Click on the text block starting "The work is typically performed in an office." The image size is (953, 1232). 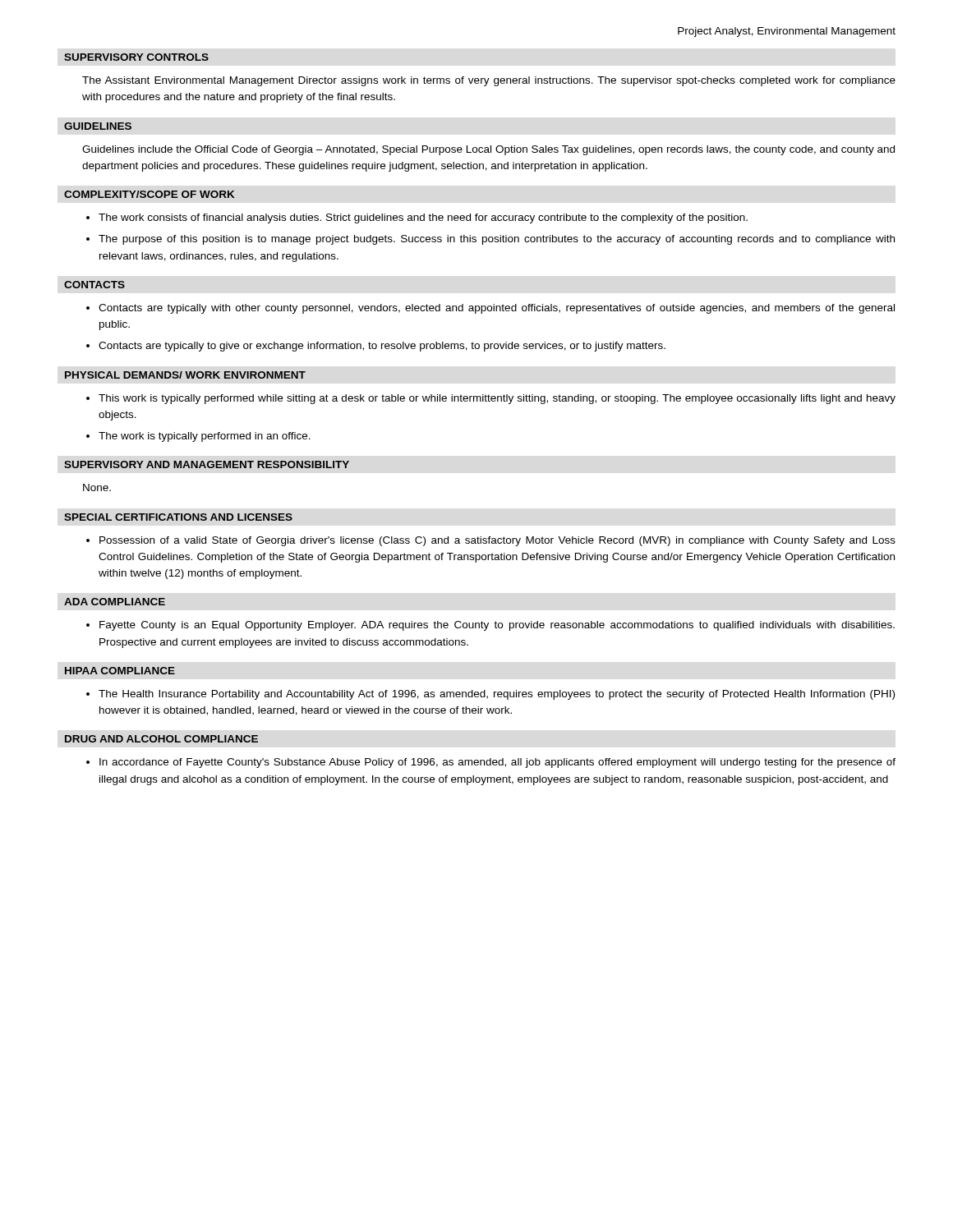205,436
